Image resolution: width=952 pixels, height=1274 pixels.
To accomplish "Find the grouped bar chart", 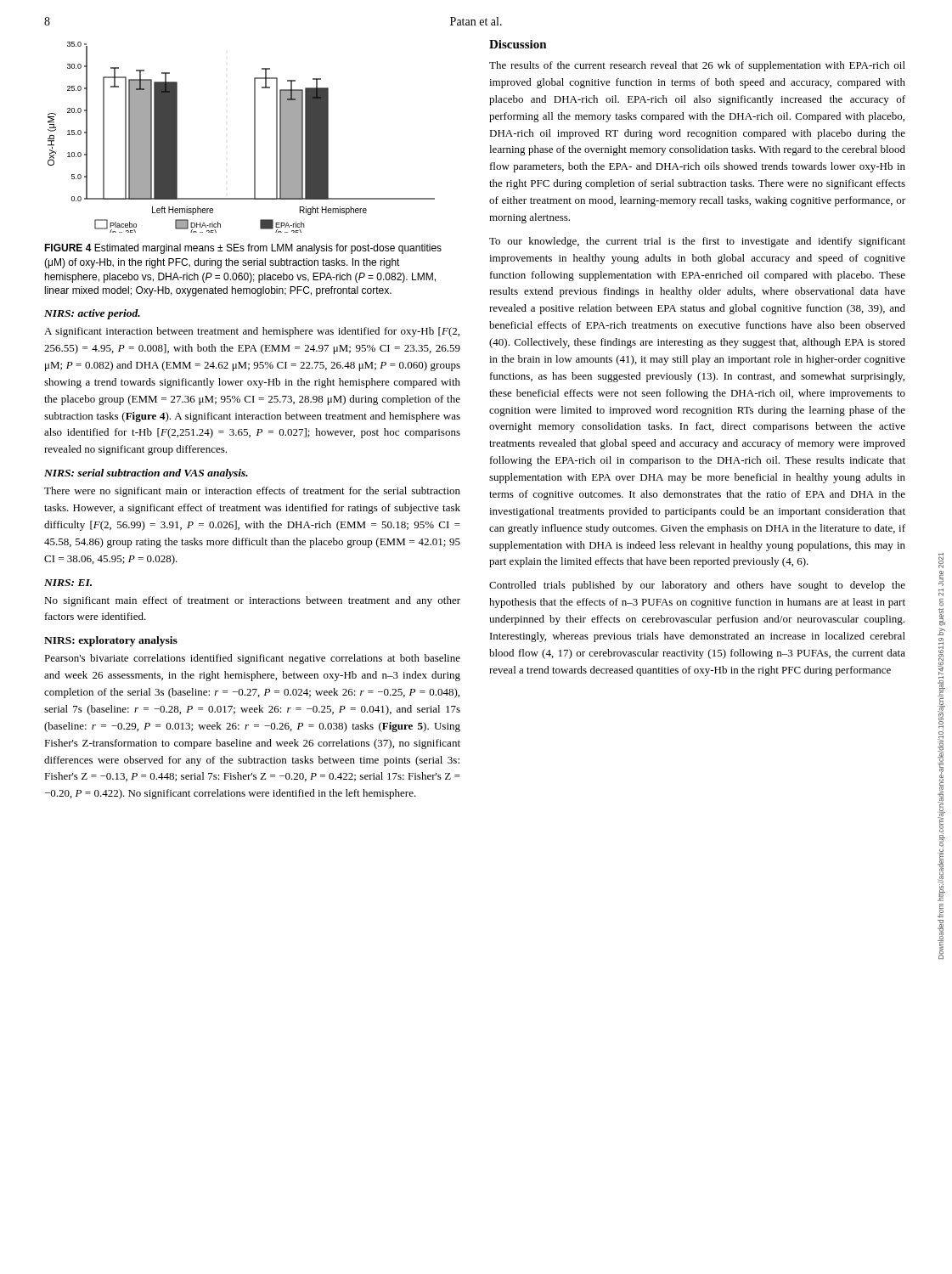I will click(244, 137).
